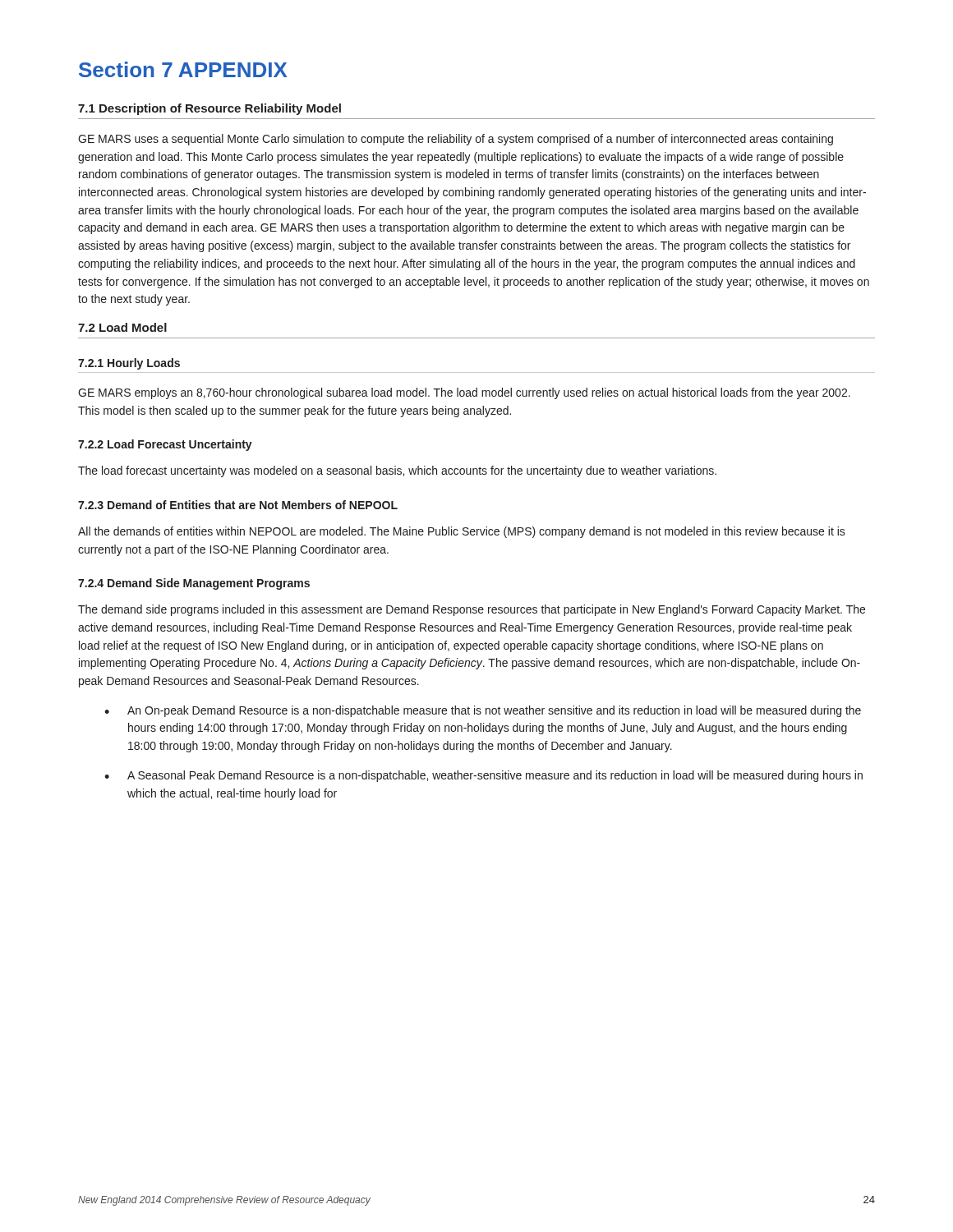Navigate to the text block starting "• A Seasonal Peak Demand Resource is a"

pos(490,785)
